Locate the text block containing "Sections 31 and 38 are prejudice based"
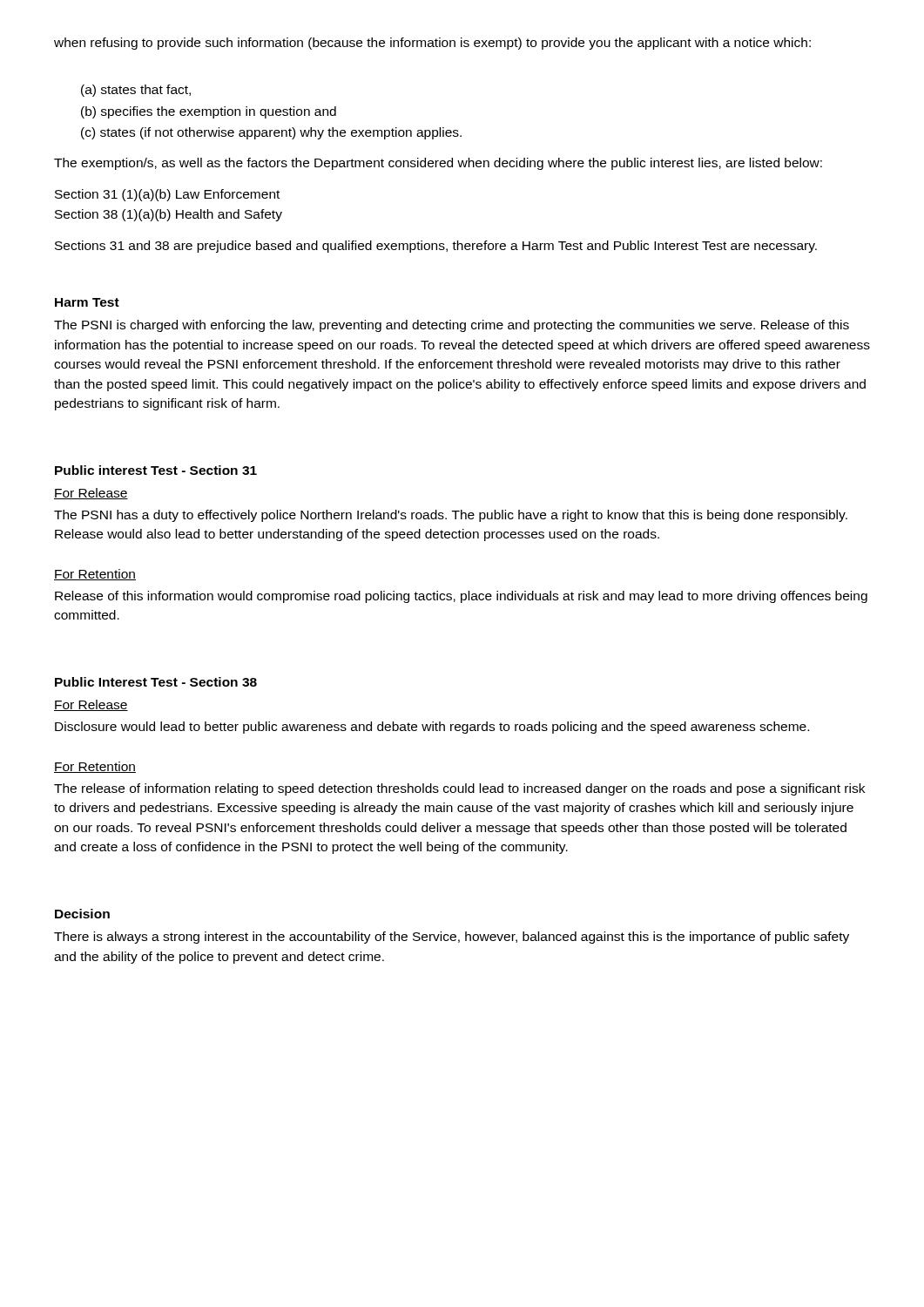 click(x=436, y=246)
